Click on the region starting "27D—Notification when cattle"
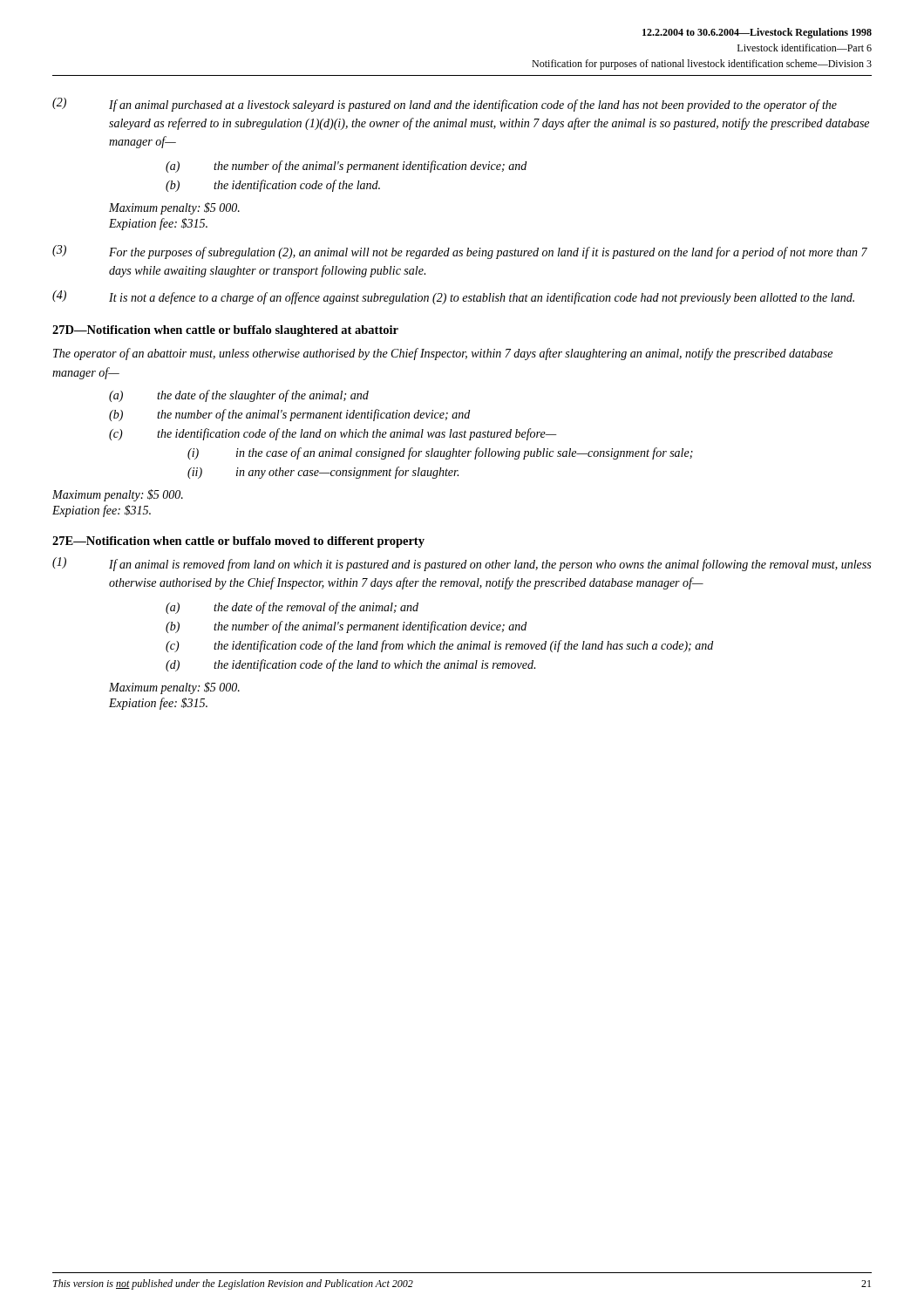 click(x=225, y=330)
